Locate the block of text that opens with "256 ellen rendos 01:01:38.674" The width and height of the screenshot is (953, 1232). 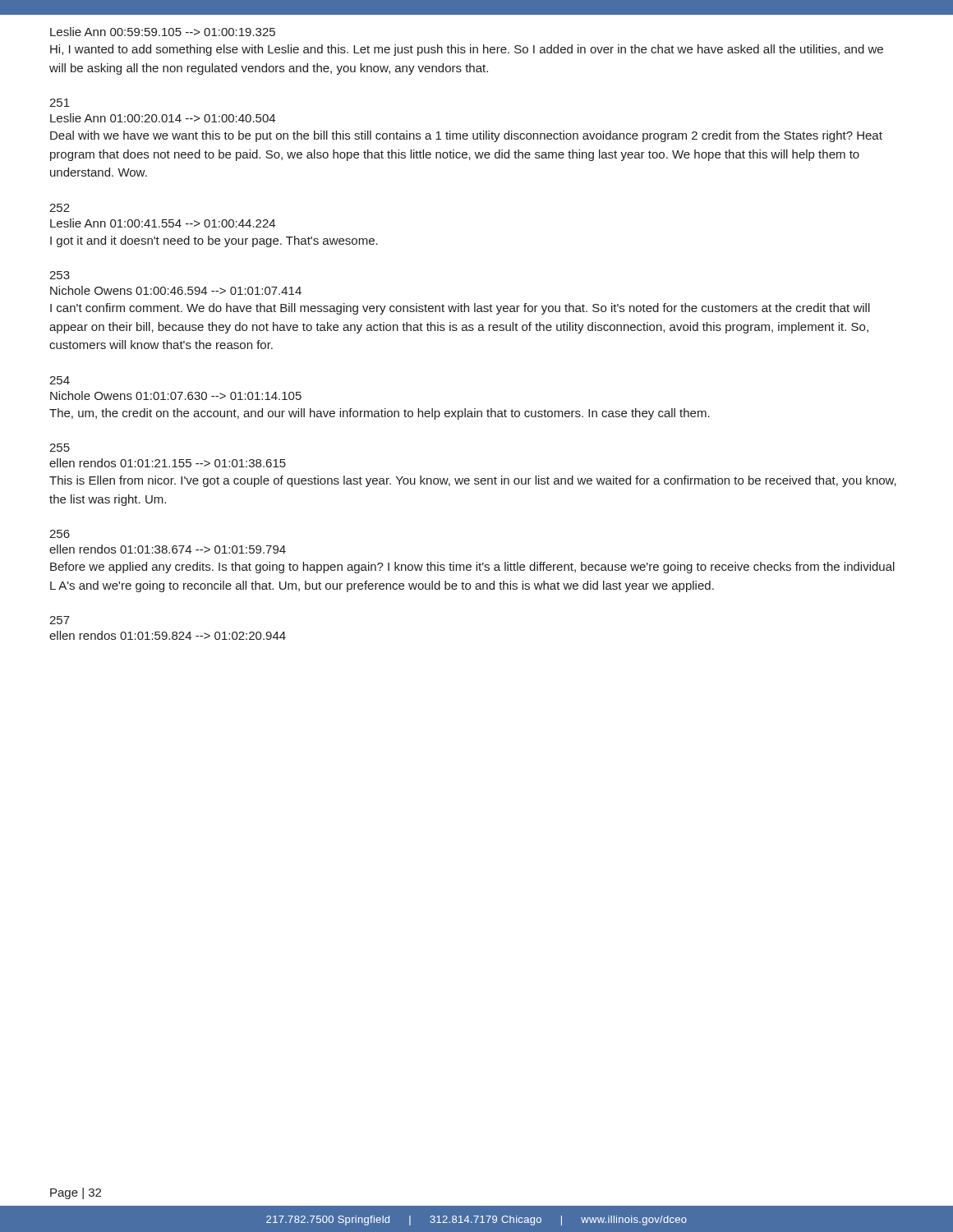pos(476,561)
